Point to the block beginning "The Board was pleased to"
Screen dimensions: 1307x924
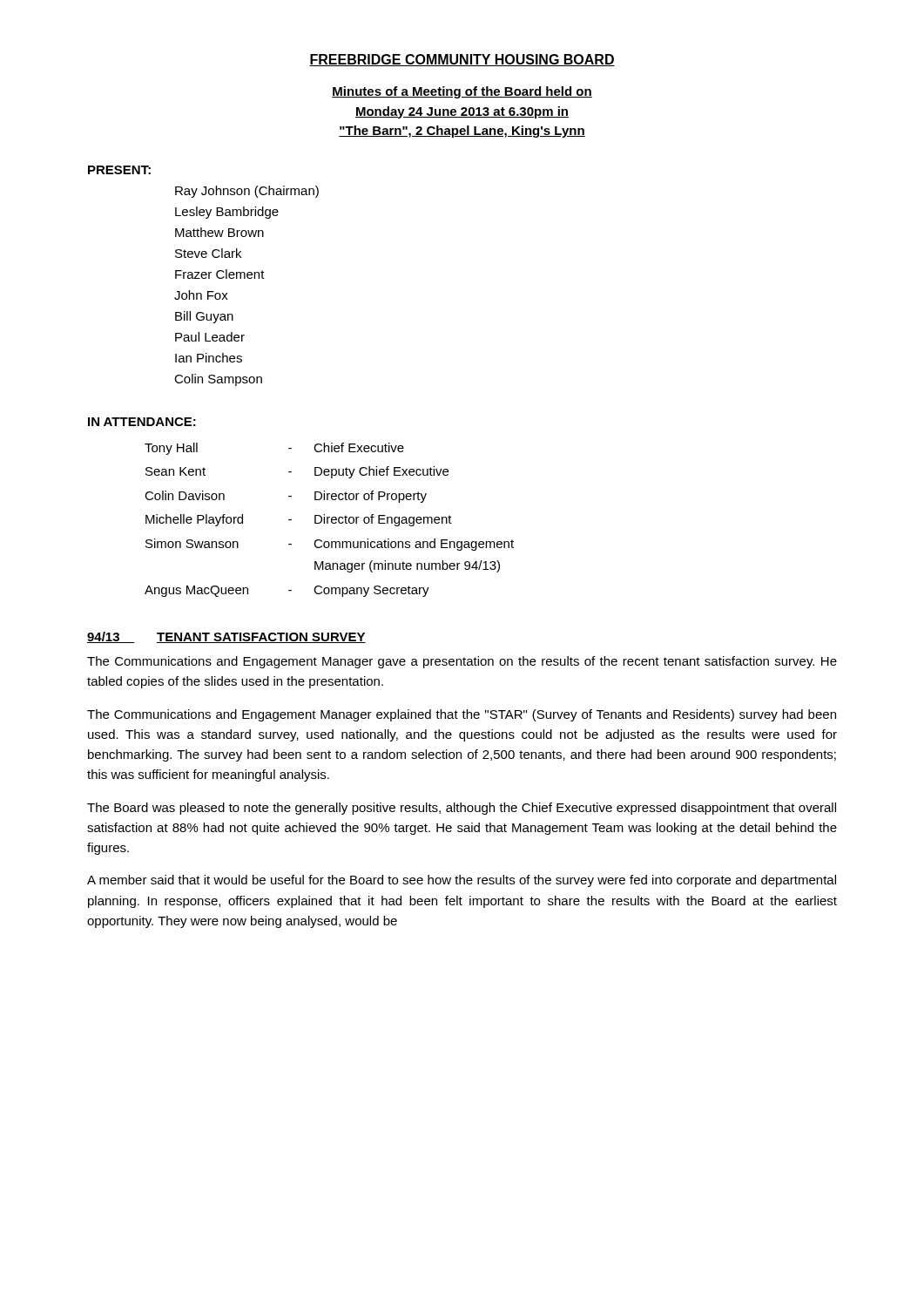(x=462, y=827)
